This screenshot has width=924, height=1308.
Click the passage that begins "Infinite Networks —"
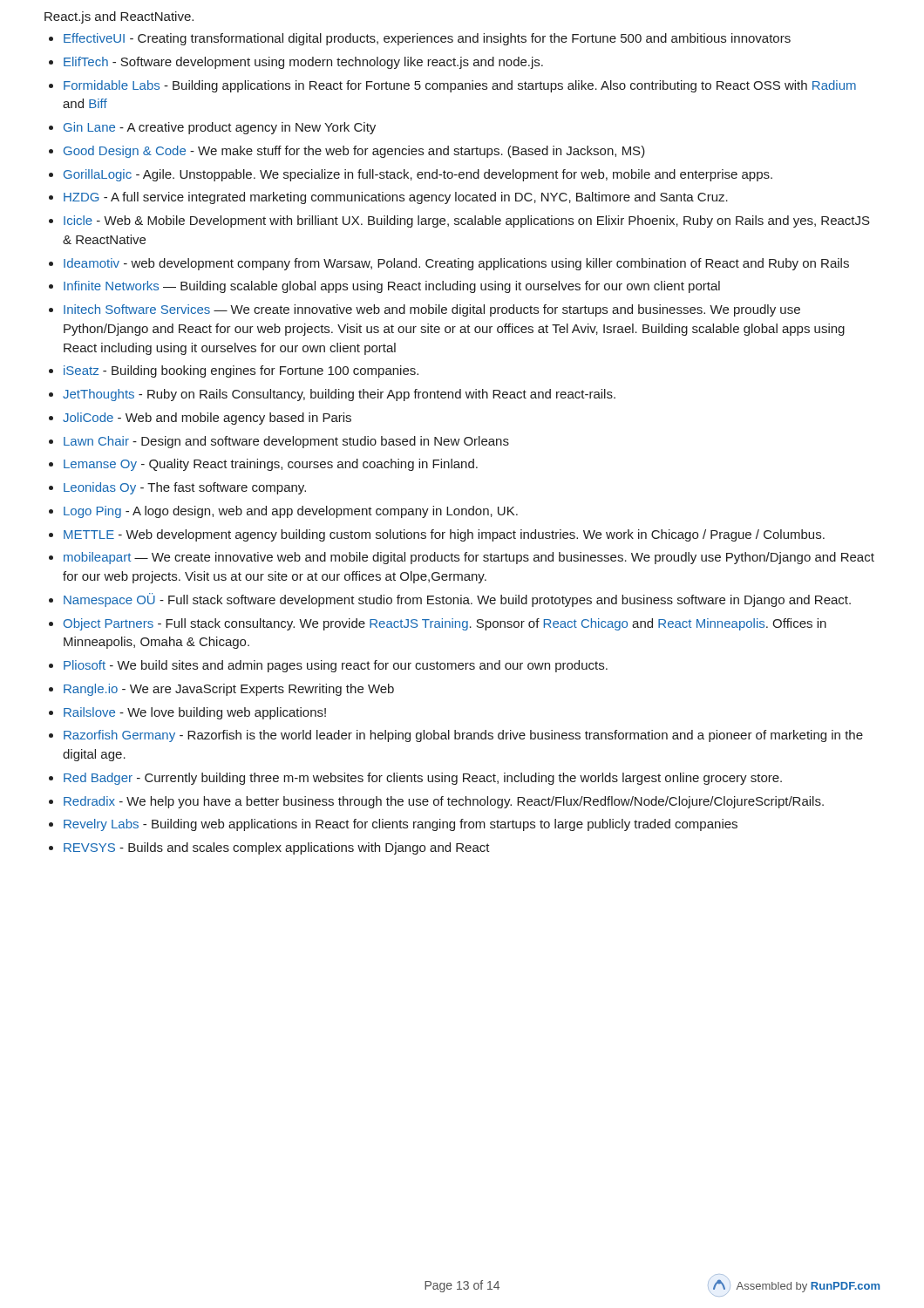(472, 286)
